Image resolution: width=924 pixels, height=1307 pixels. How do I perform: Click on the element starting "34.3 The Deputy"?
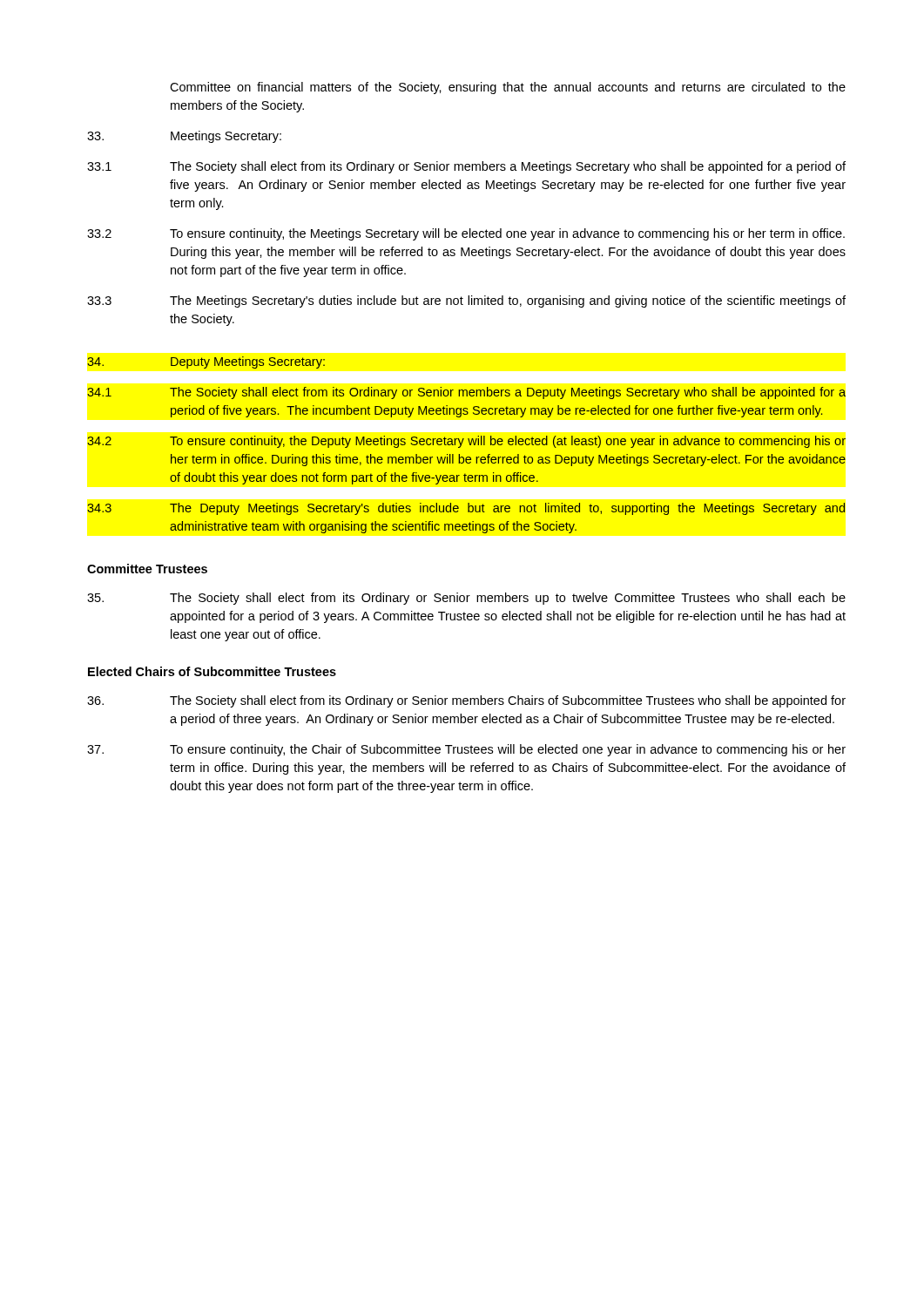coord(466,518)
